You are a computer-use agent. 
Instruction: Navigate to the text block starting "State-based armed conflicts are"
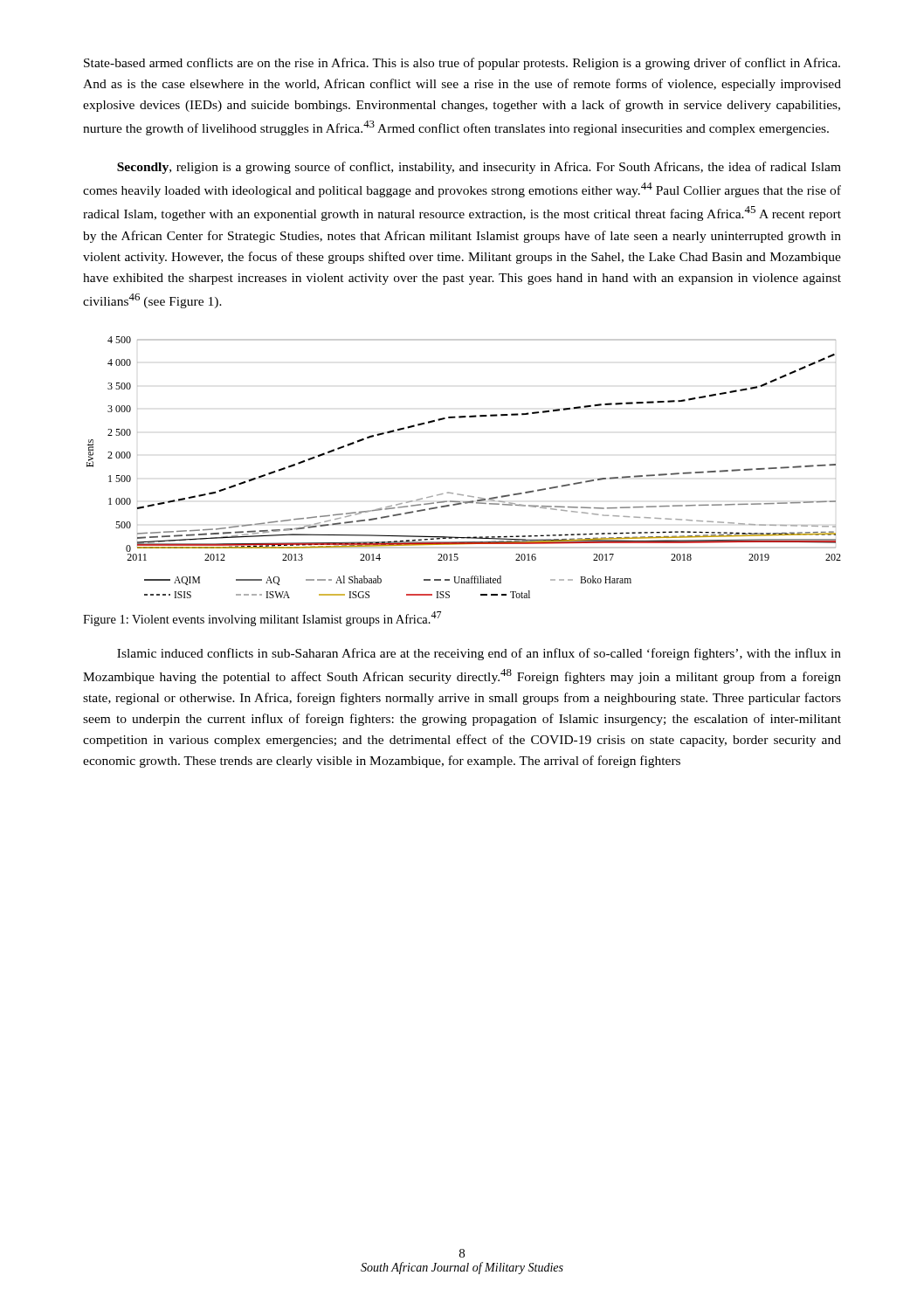tap(462, 96)
